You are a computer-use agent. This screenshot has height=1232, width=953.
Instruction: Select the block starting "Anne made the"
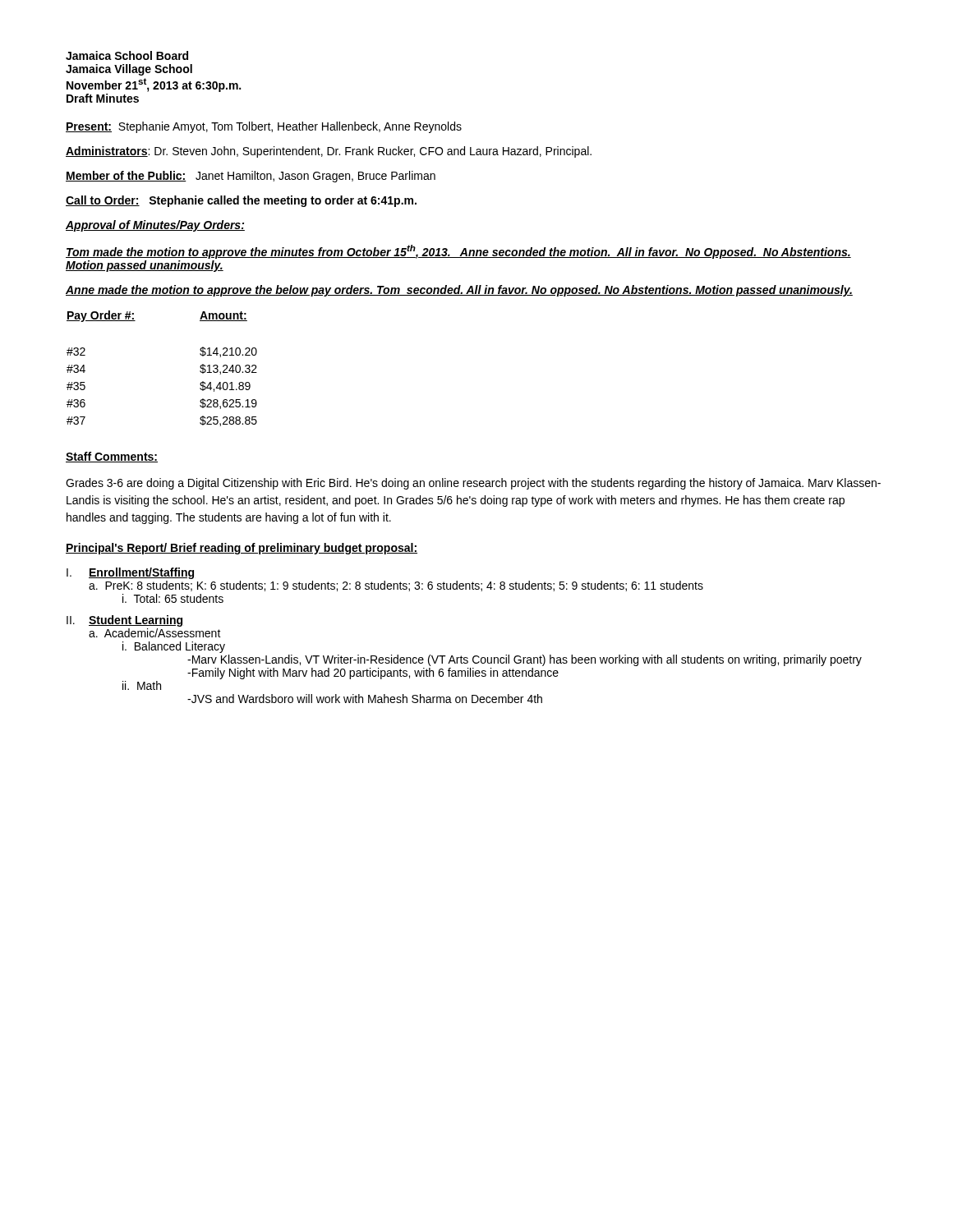pos(459,290)
